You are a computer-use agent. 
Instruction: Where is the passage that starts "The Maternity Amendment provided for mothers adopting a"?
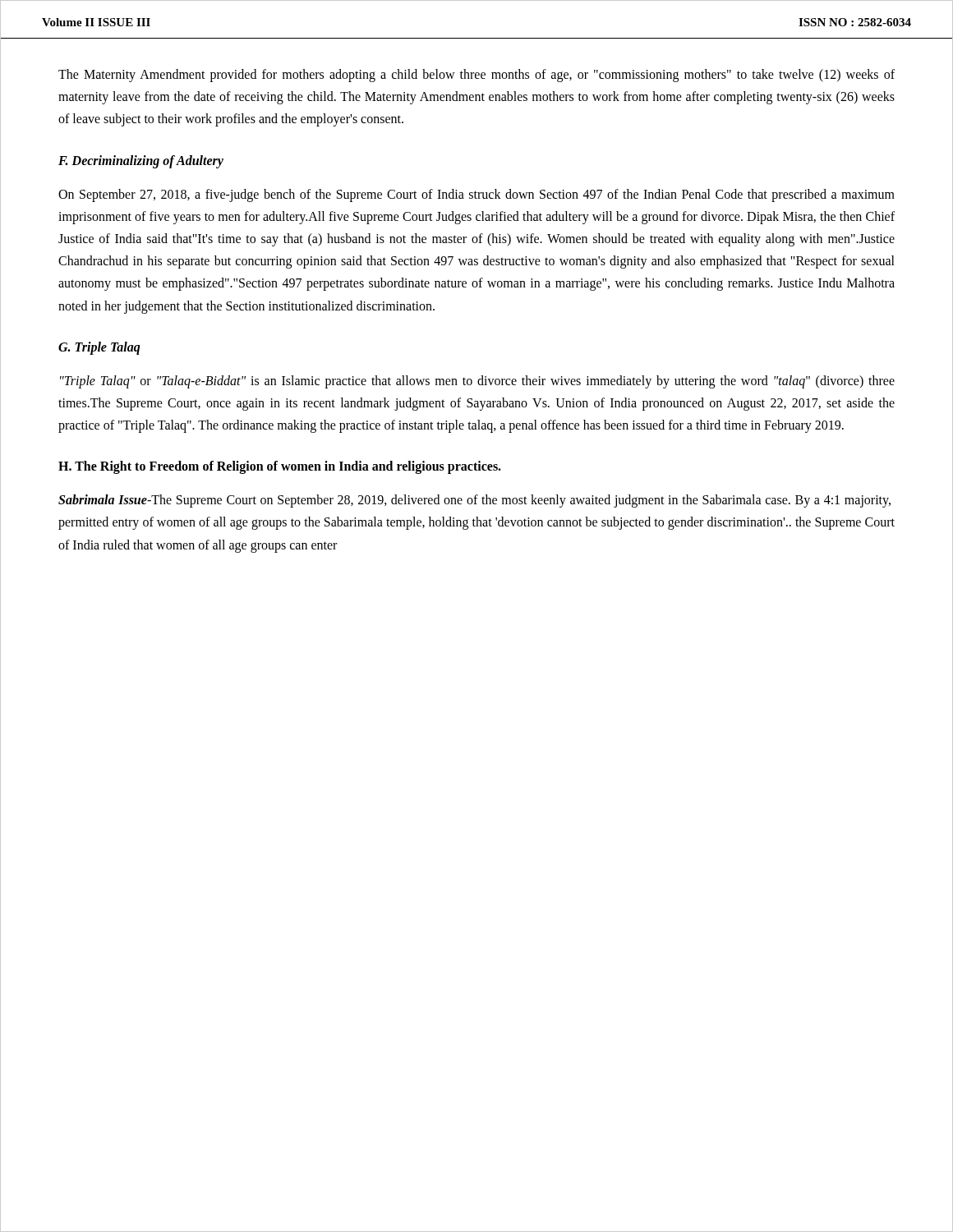[476, 97]
